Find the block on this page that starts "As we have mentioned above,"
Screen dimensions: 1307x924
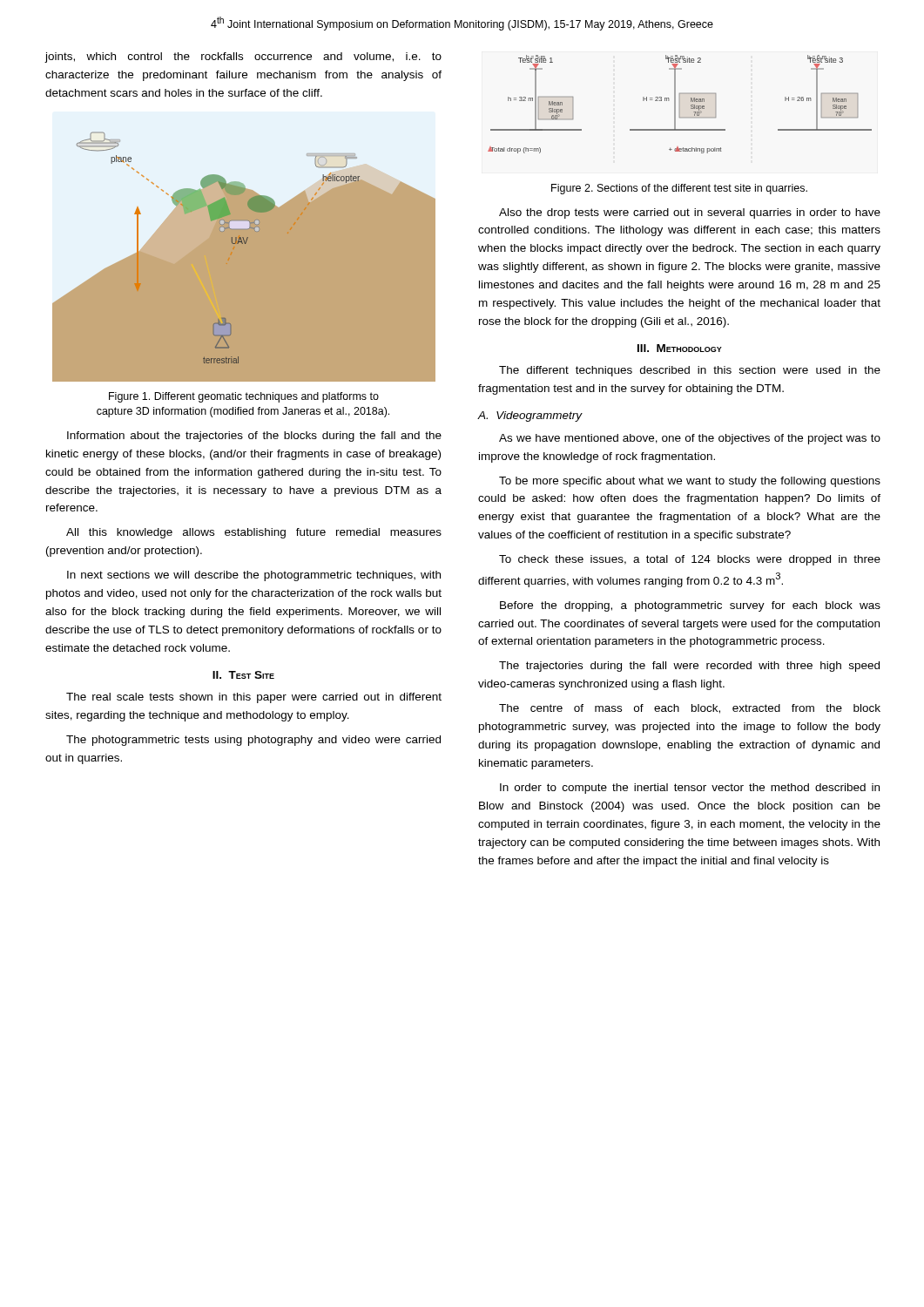click(679, 650)
